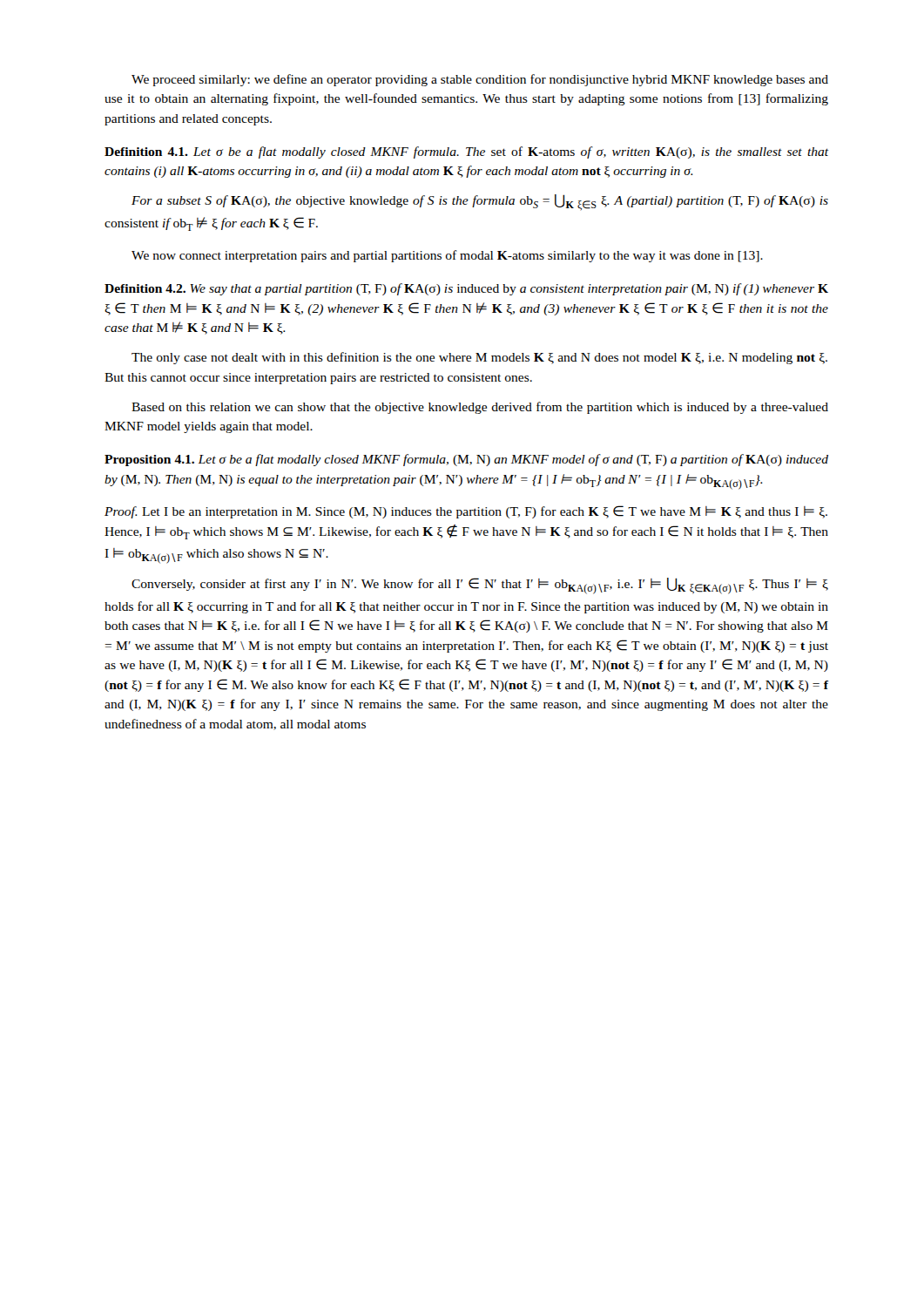
Task: Point to the element starting "Definition 4.2. We say that a"
Action: tap(466, 308)
